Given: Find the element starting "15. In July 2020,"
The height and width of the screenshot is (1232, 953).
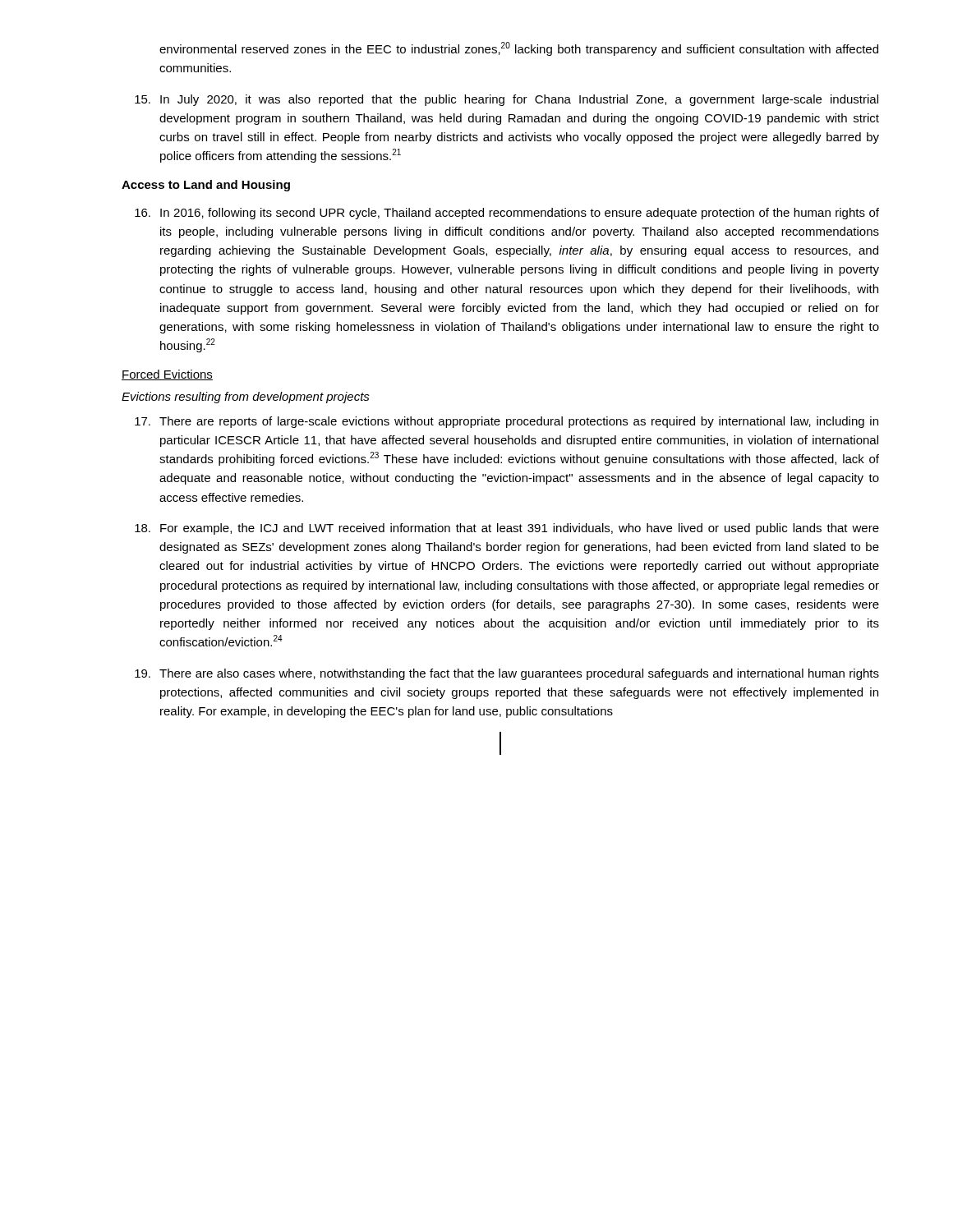Looking at the screenshot, I should point(500,127).
